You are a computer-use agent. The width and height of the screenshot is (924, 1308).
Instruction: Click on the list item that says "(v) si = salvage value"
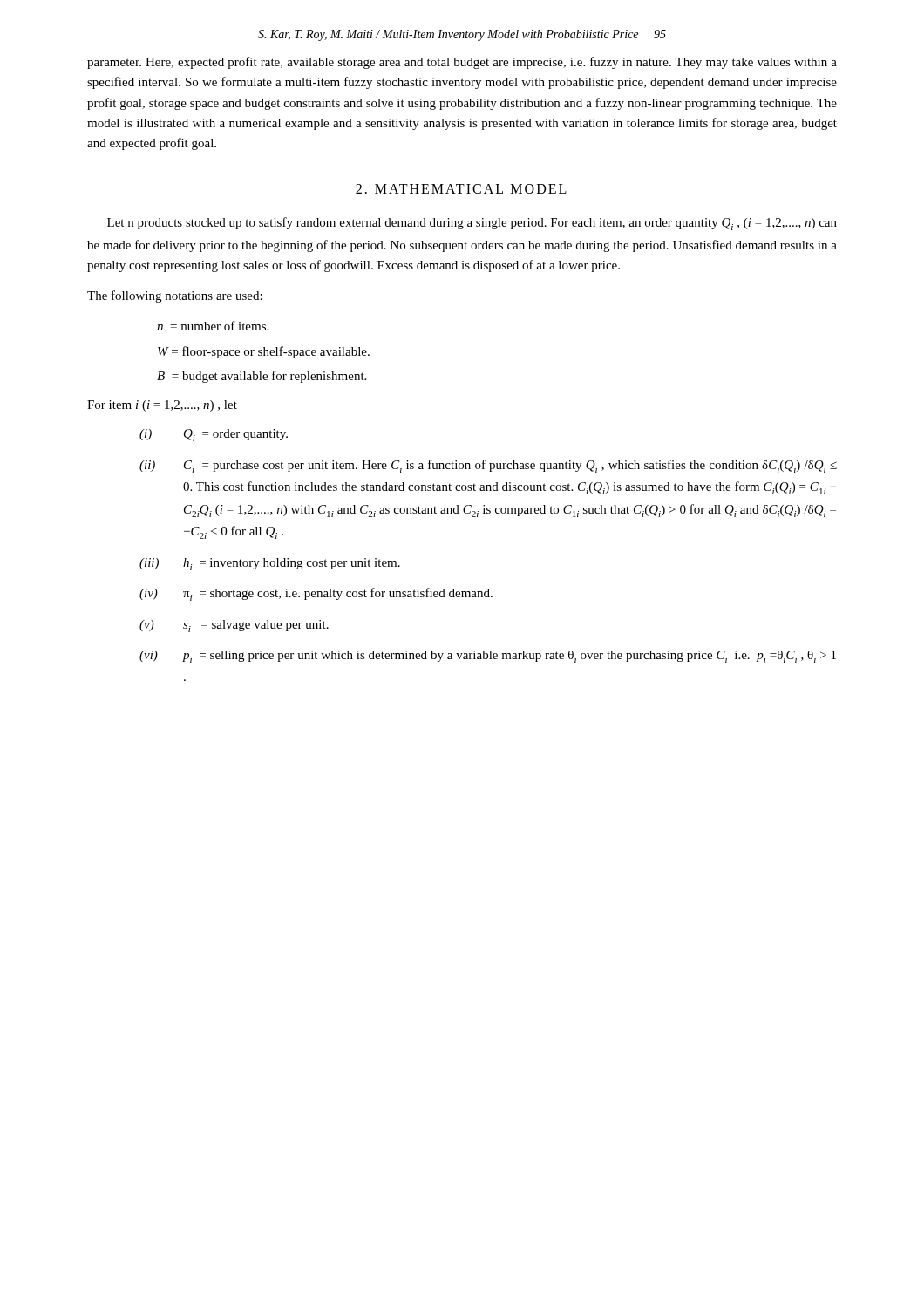(x=234, y=626)
